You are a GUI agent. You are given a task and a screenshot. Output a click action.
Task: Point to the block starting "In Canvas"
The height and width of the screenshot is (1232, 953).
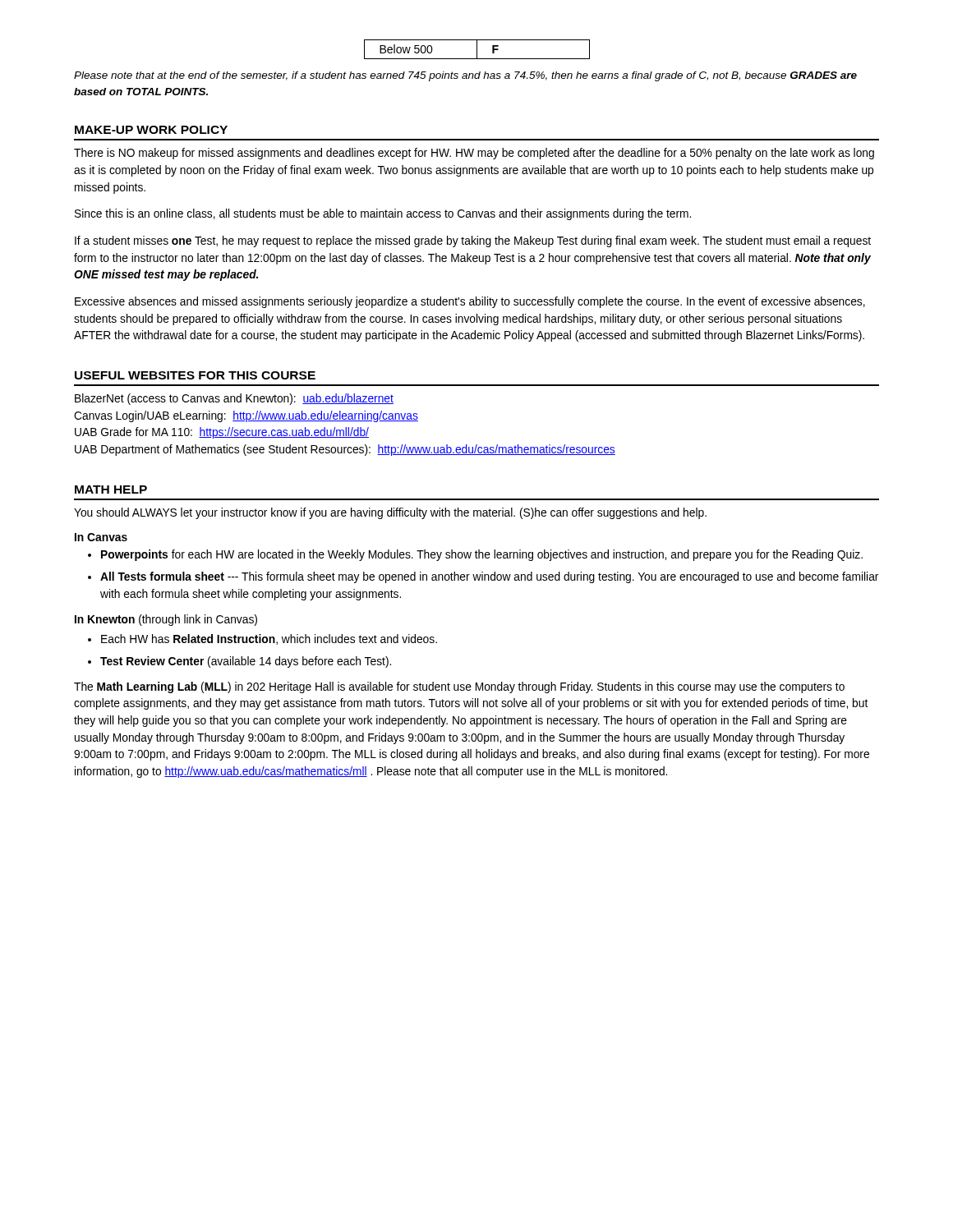click(x=101, y=538)
